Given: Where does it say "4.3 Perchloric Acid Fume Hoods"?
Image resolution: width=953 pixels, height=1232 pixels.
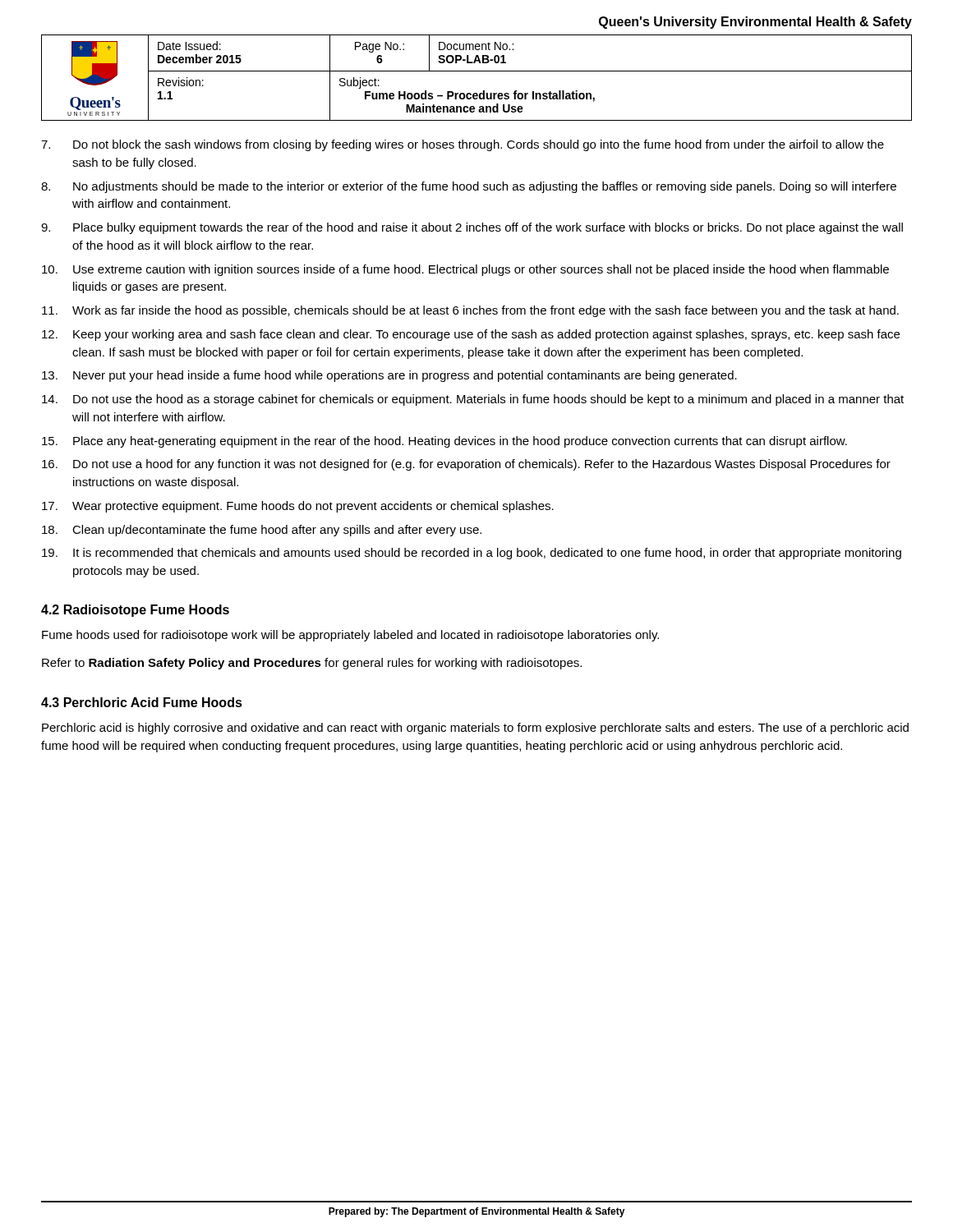Looking at the screenshot, I should click(x=142, y=702).
